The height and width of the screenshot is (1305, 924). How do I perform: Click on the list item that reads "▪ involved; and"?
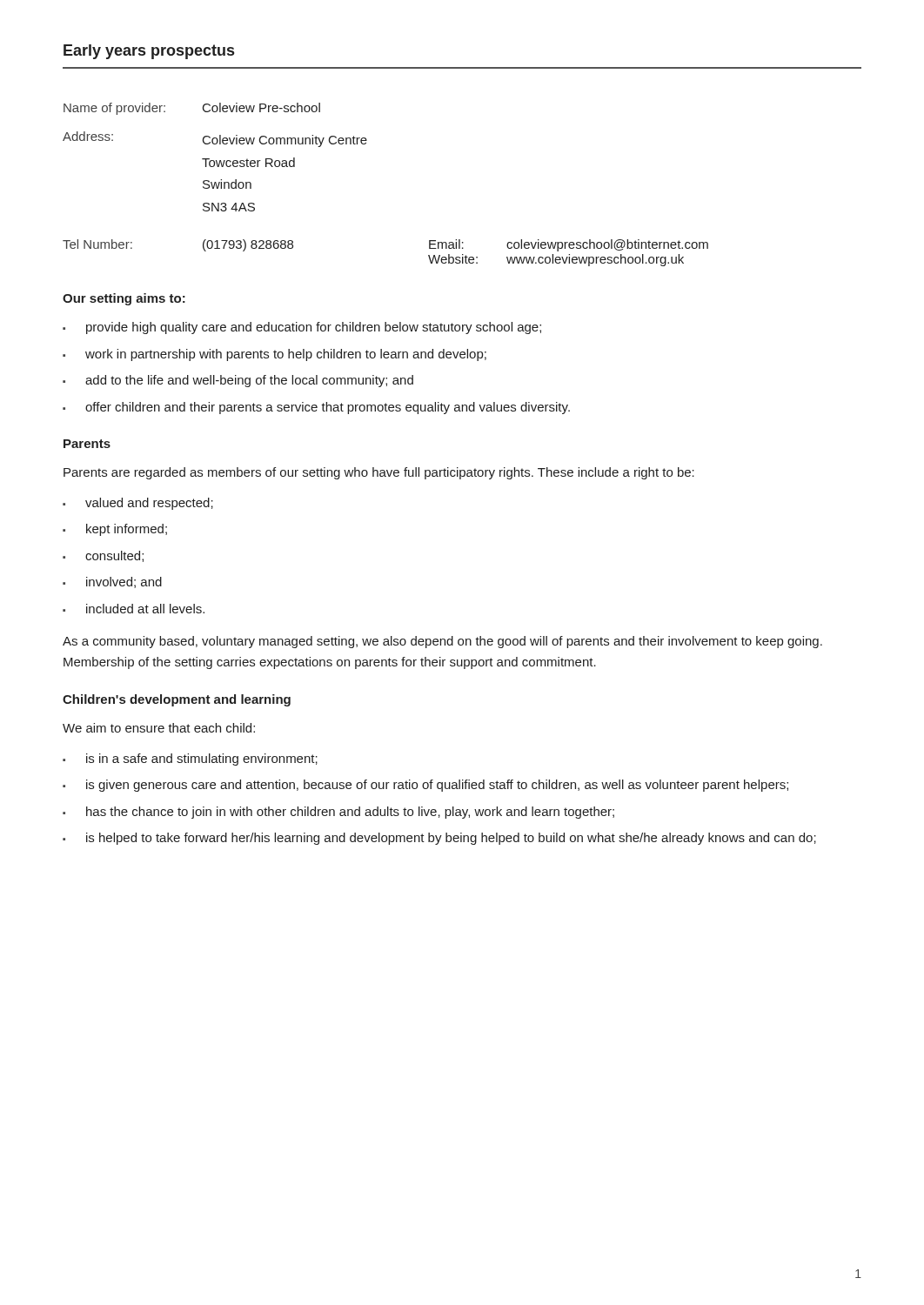coord(112,582)
